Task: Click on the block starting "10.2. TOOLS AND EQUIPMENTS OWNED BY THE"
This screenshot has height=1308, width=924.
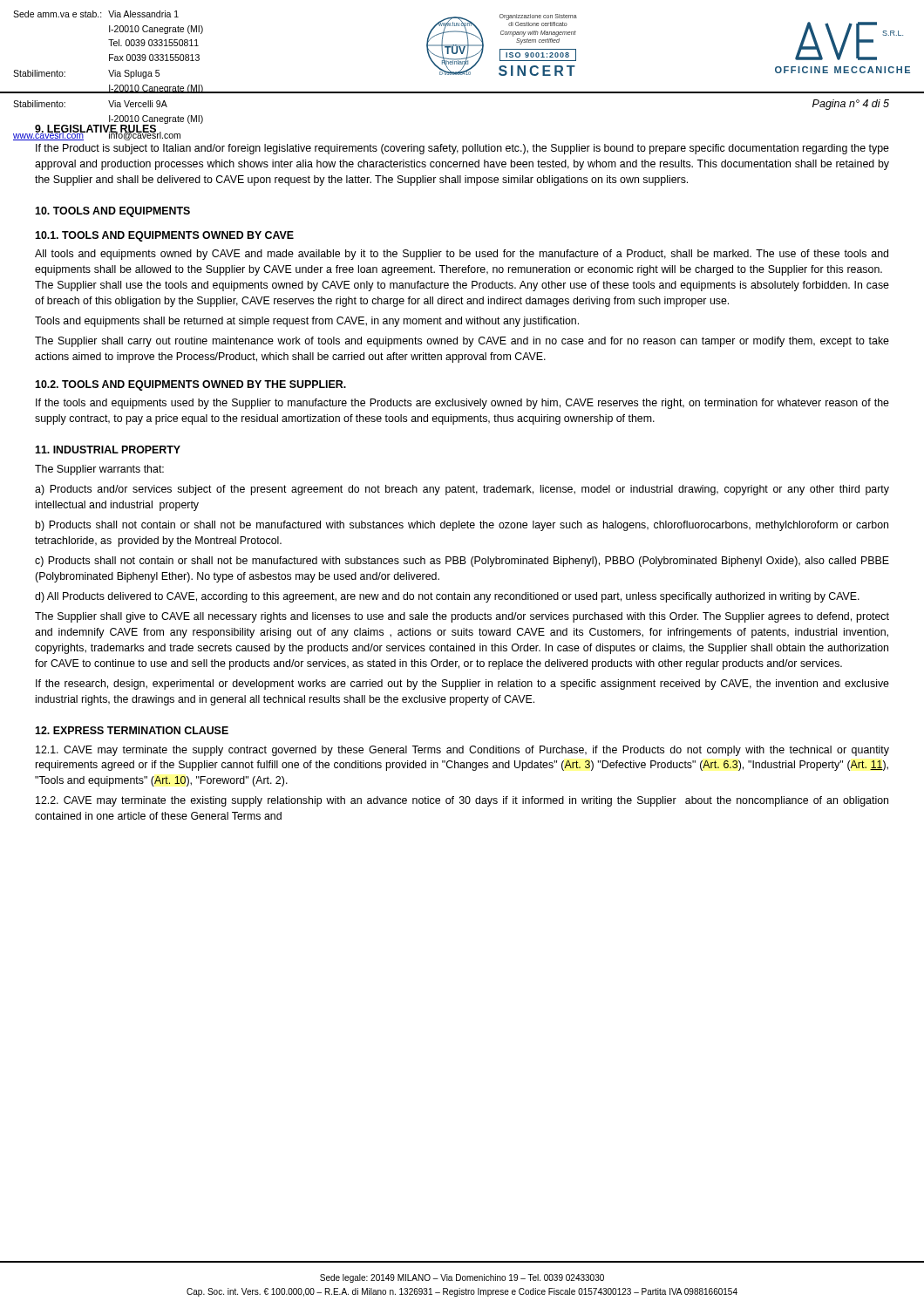Action: 190,384
